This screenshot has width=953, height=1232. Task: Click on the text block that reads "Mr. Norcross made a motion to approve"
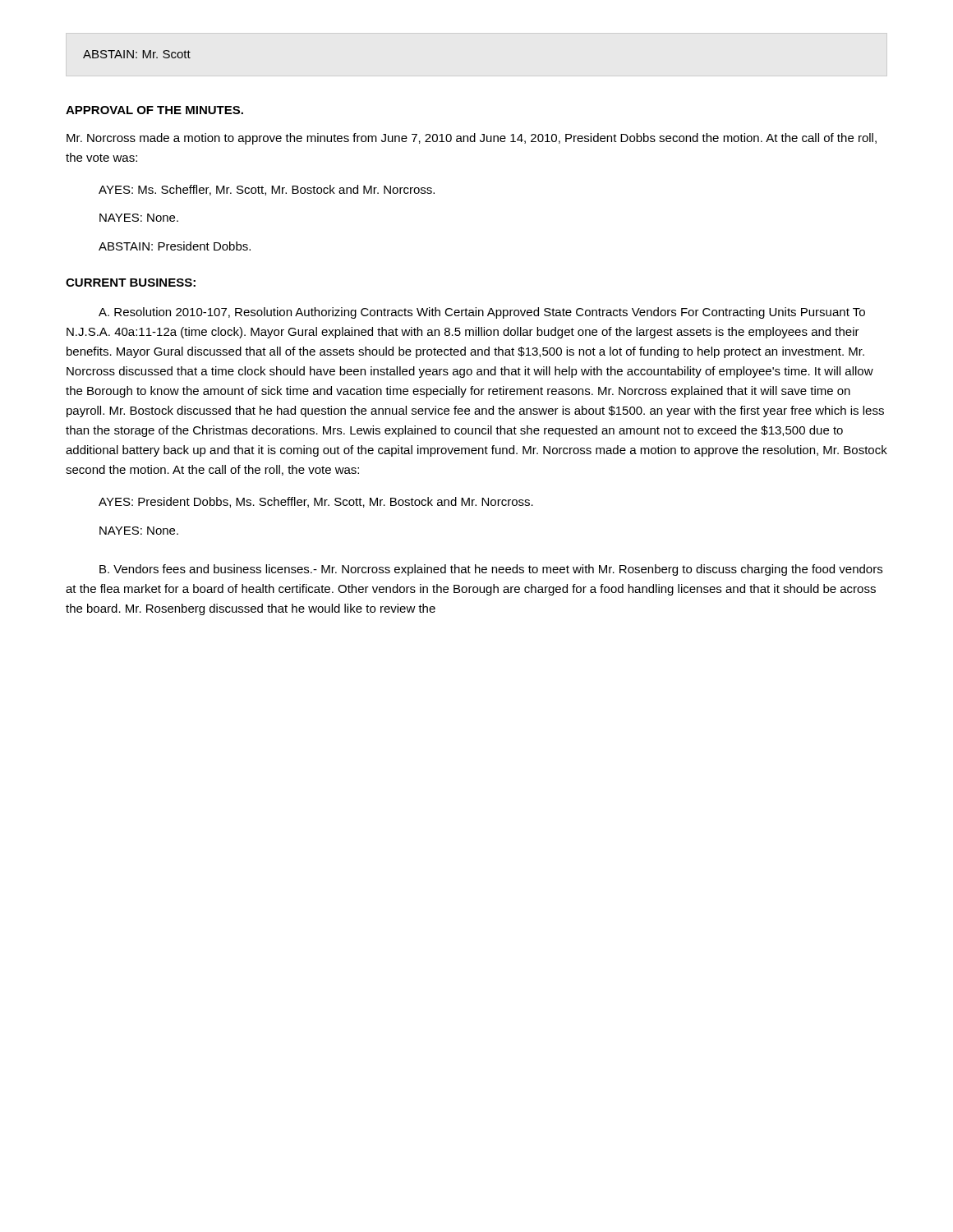(x=472, y=147)
